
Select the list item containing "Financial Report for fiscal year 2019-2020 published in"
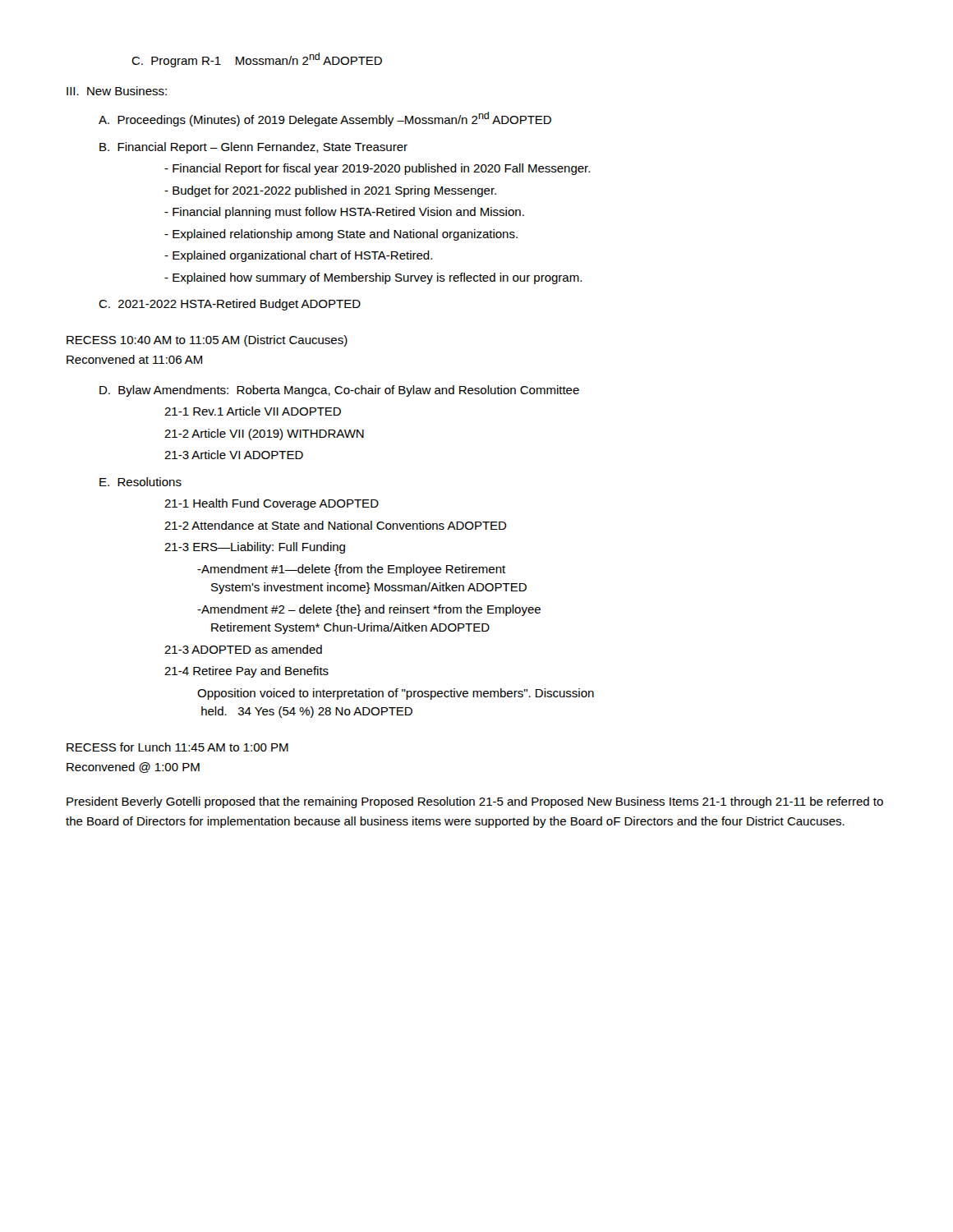pos(378,168)
